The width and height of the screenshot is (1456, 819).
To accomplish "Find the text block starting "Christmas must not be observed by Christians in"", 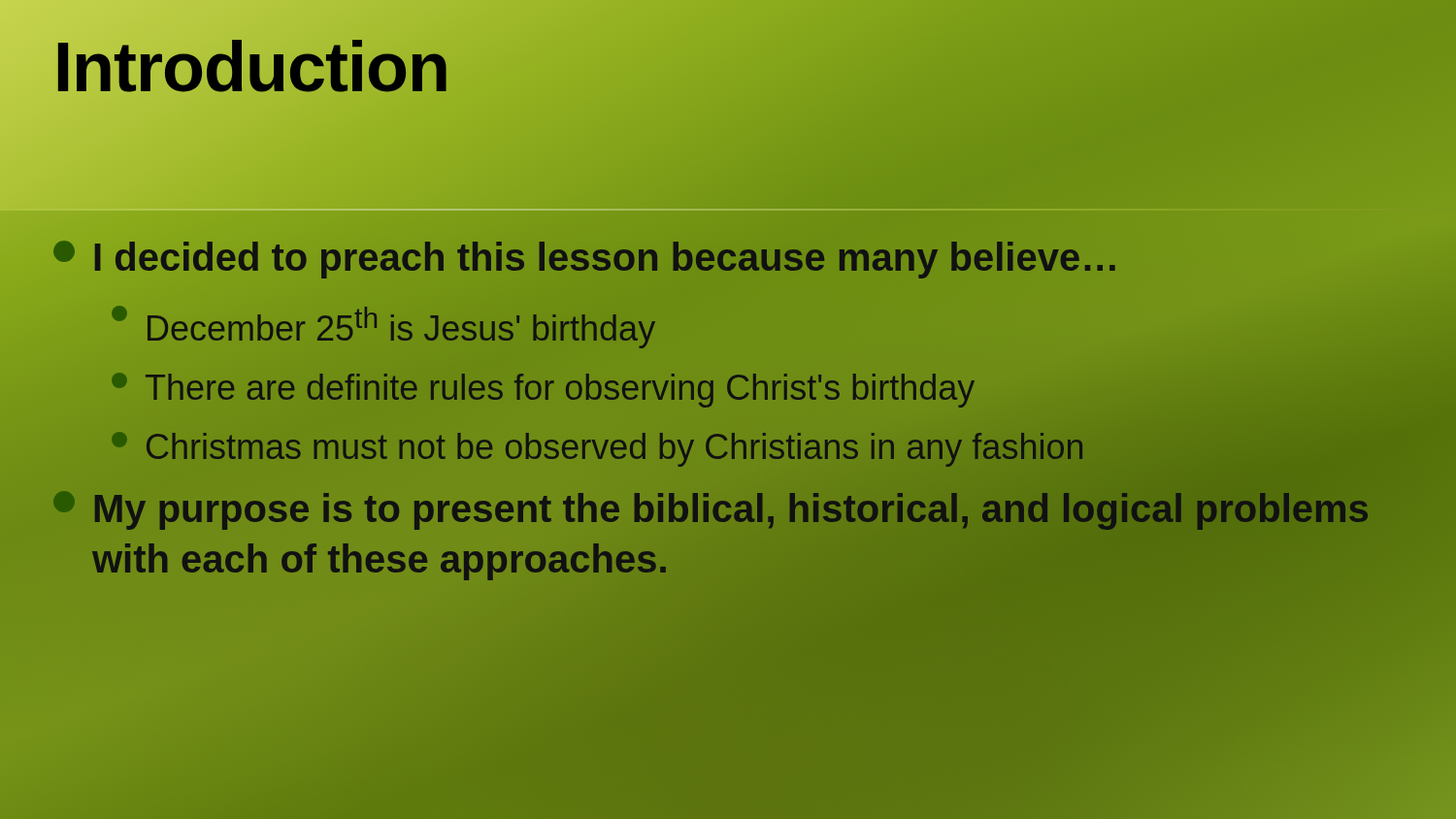I will tap(598, 447).
